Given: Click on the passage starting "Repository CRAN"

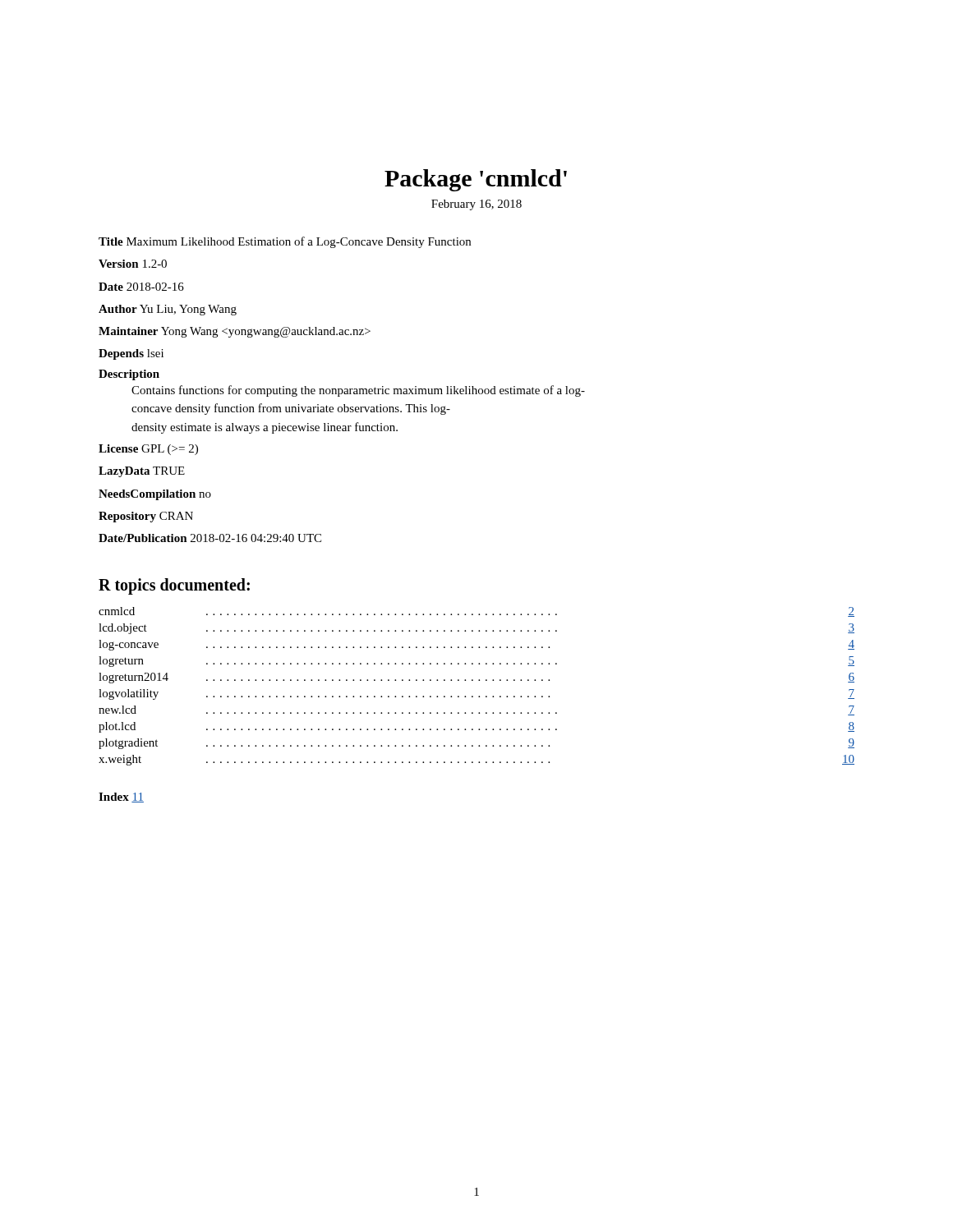Looking at the screenshot, I should pos(146,516).
